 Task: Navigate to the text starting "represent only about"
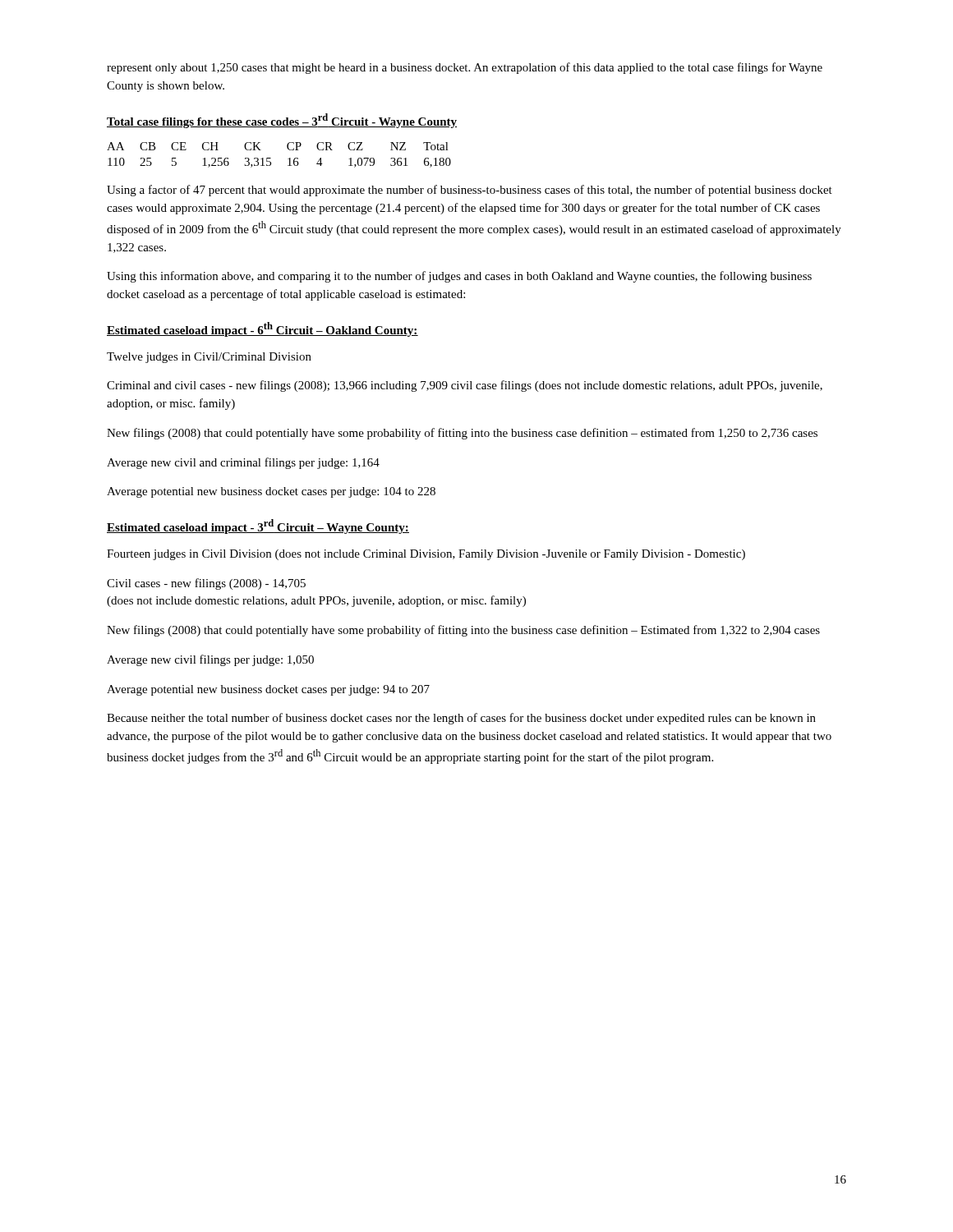pyautogui.click(x=465, y=76)
